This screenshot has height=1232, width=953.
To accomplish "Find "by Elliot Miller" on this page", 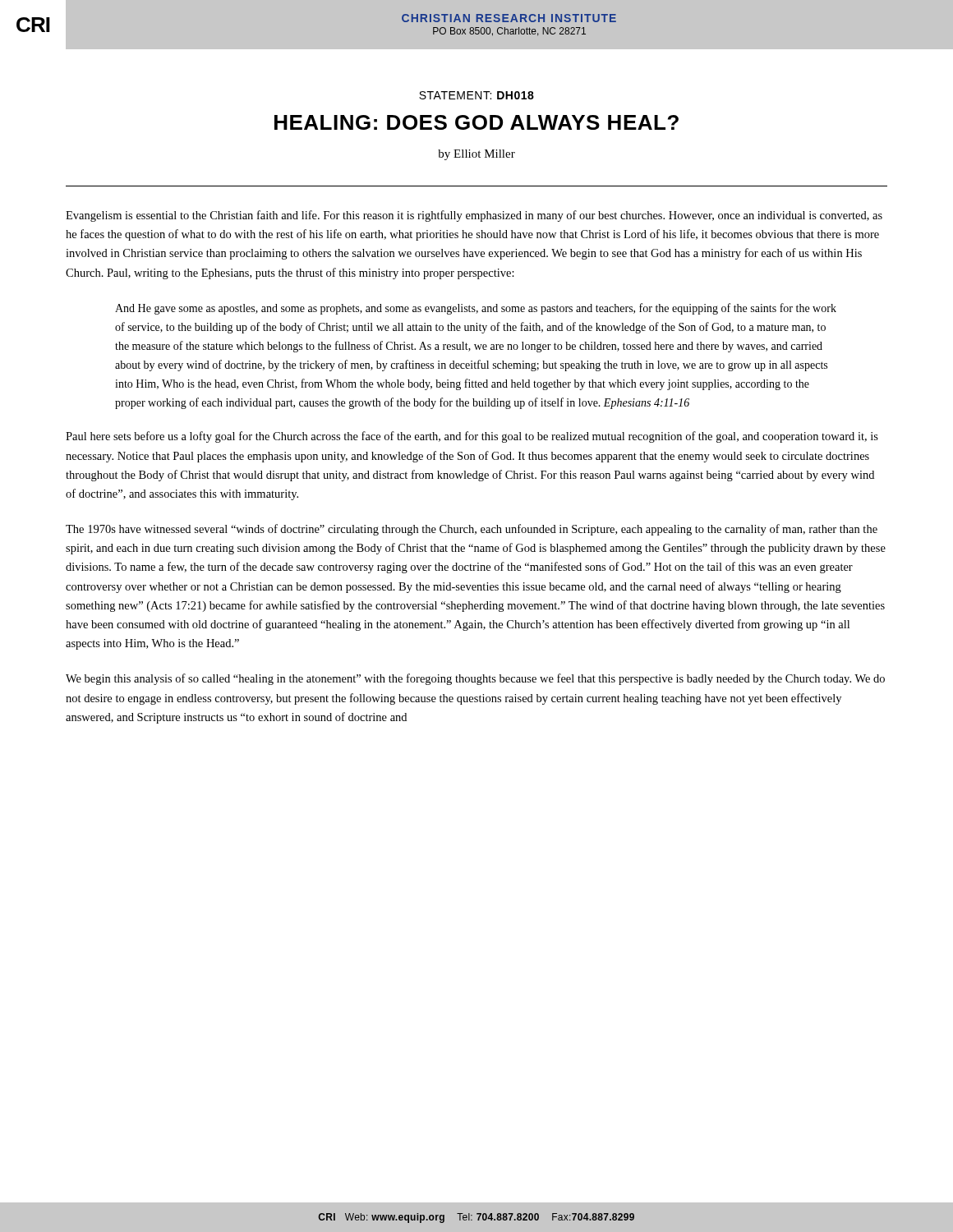I will tap(476, 154).
